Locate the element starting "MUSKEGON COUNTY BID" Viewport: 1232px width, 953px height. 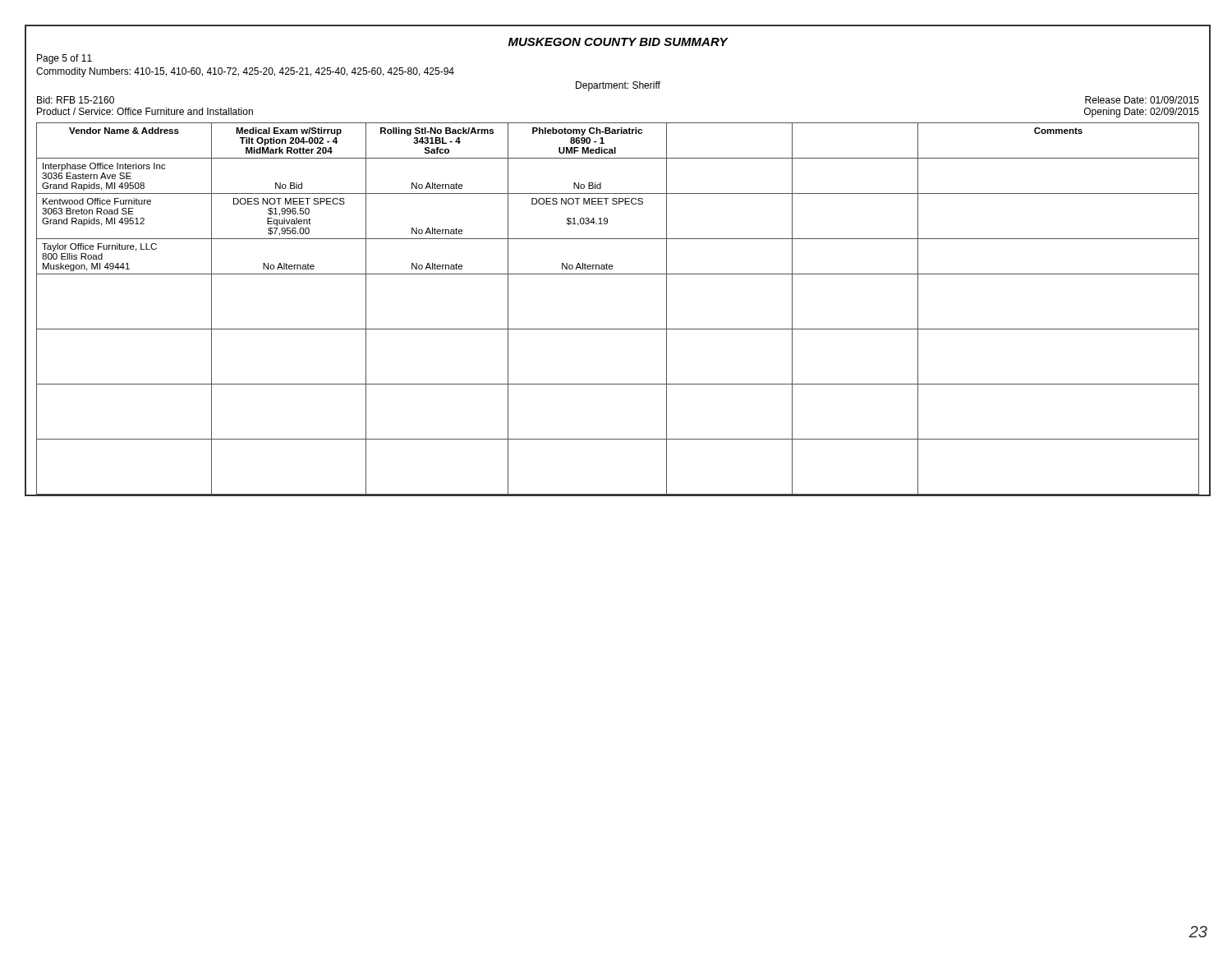(x=618, y=42)
